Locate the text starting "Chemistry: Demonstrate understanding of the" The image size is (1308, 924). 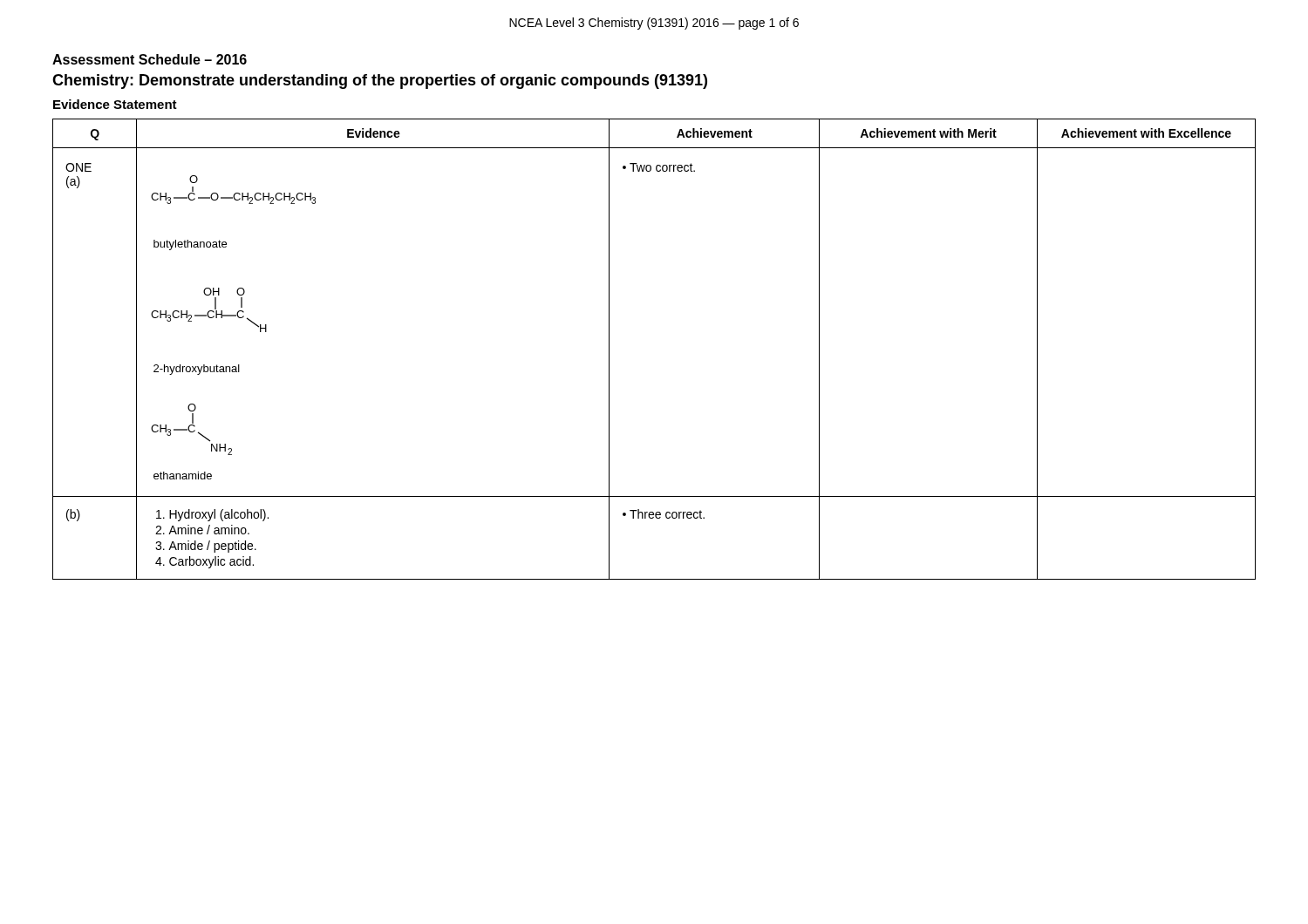pos(380,80)
